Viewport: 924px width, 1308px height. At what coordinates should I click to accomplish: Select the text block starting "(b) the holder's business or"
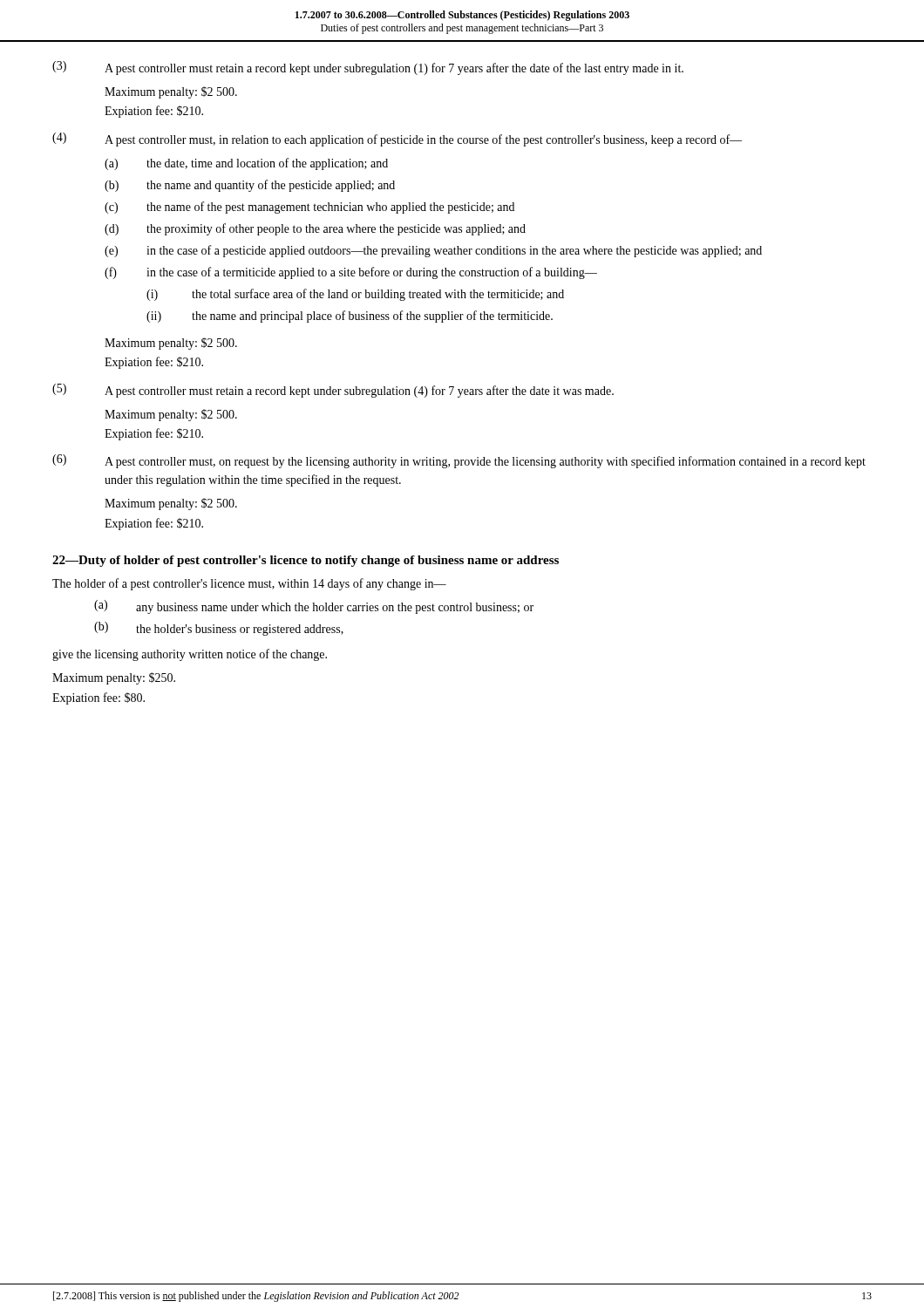[219, 629]
